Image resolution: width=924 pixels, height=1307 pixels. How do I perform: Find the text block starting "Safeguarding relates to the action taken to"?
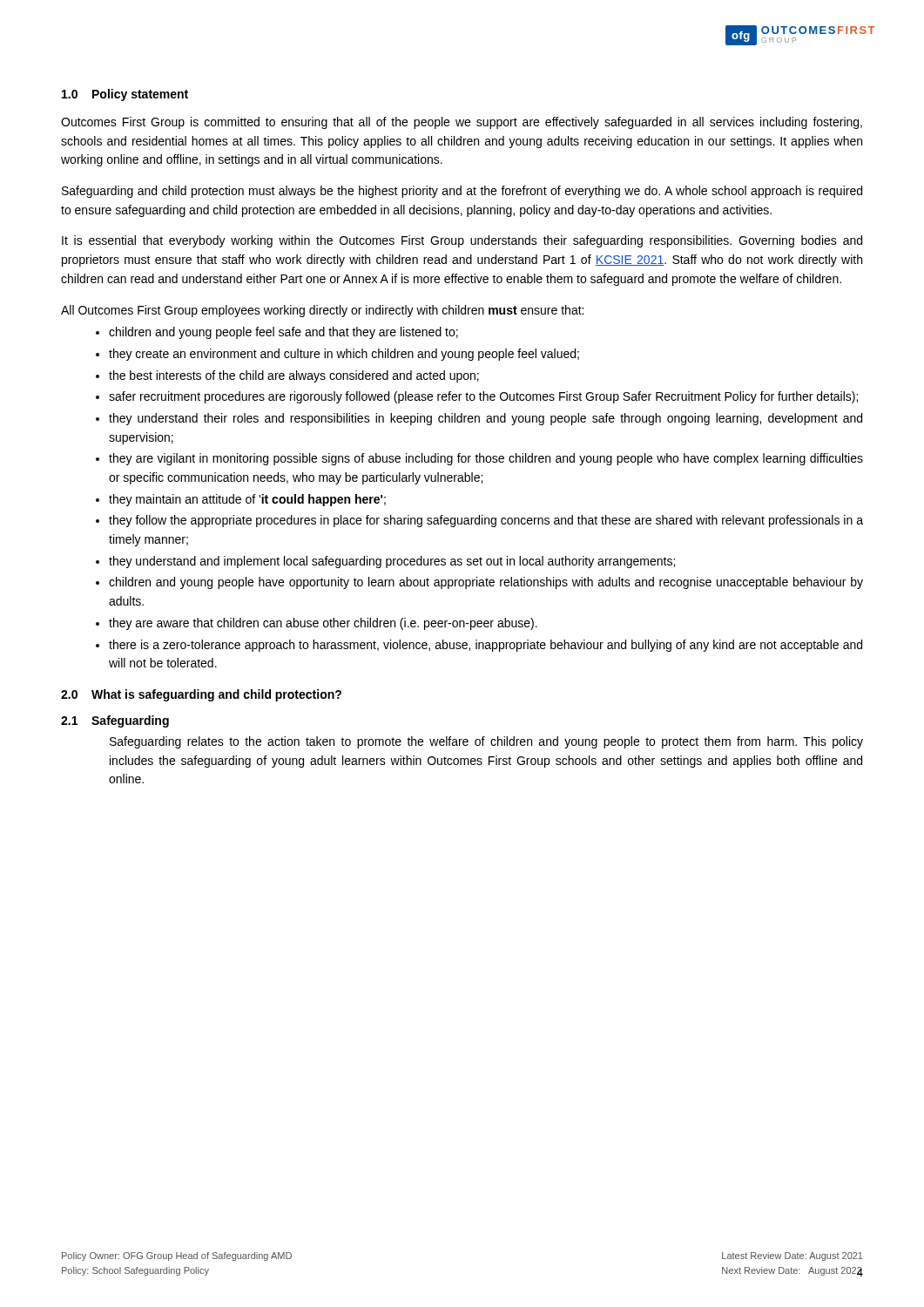coord(486,760)
